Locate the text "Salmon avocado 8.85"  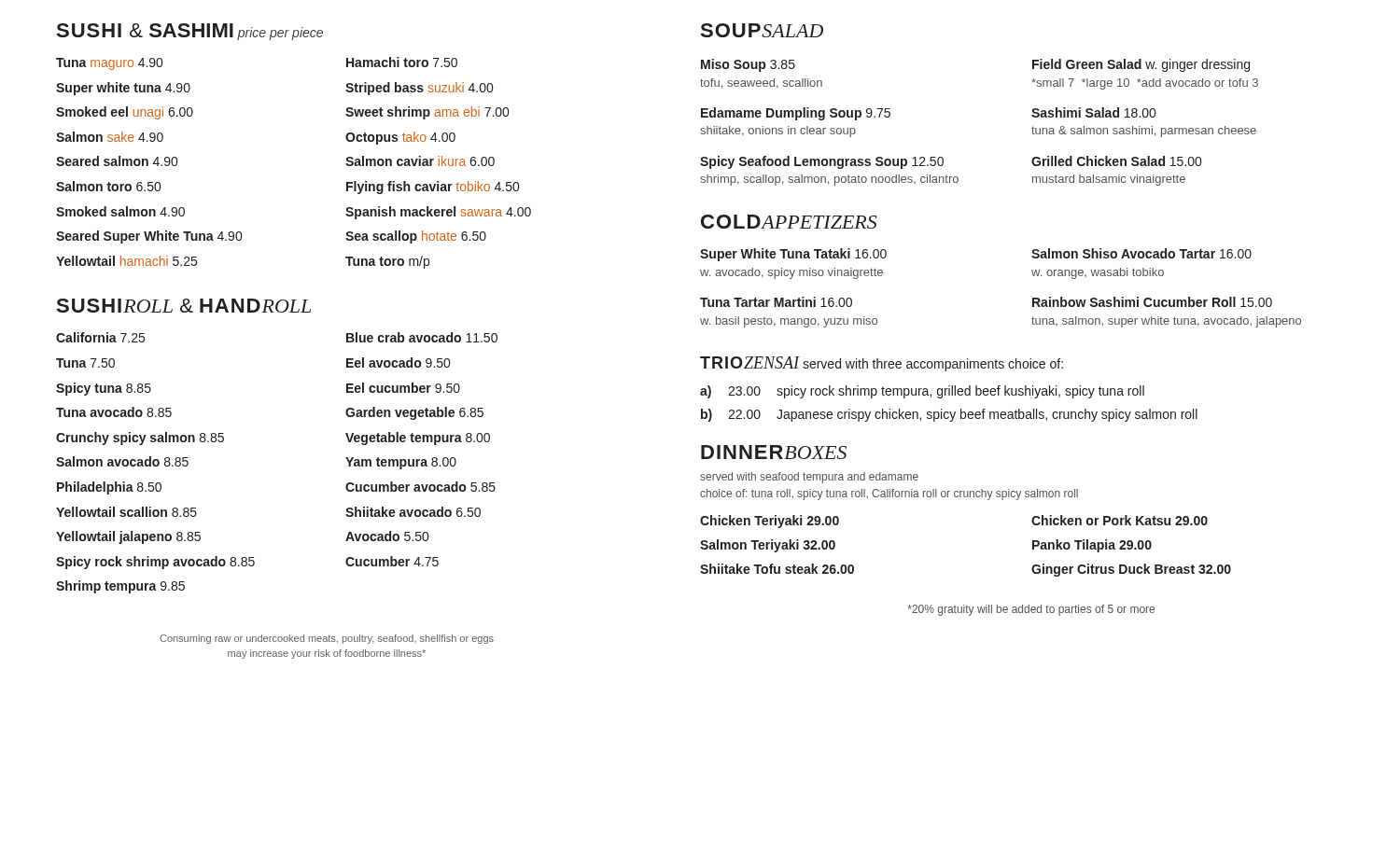coord(122,462)
